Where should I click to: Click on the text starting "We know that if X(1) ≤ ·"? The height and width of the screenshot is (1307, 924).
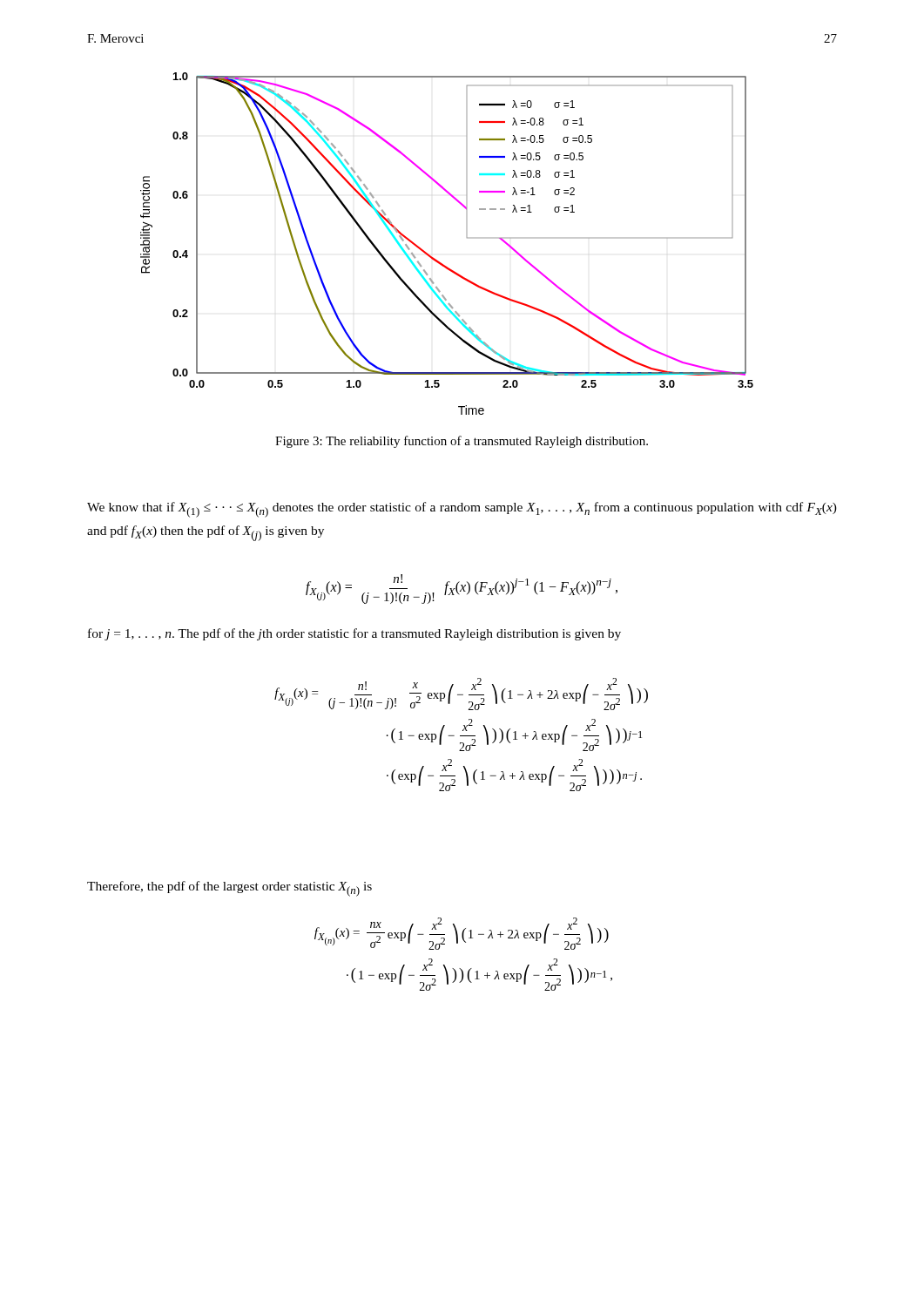point(462,520)
